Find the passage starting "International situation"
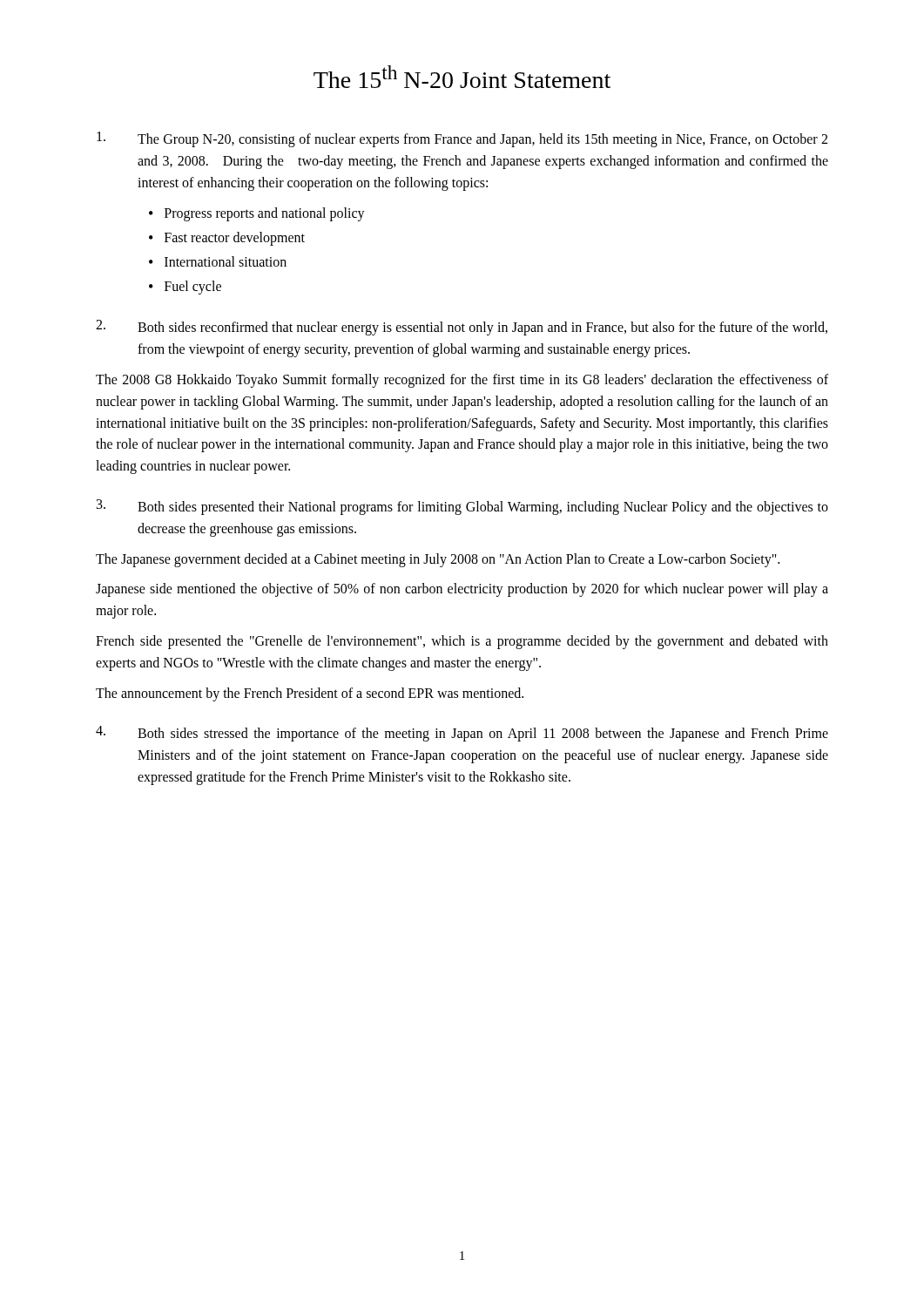Screen dimensions: 1307x924 (225, 262)
